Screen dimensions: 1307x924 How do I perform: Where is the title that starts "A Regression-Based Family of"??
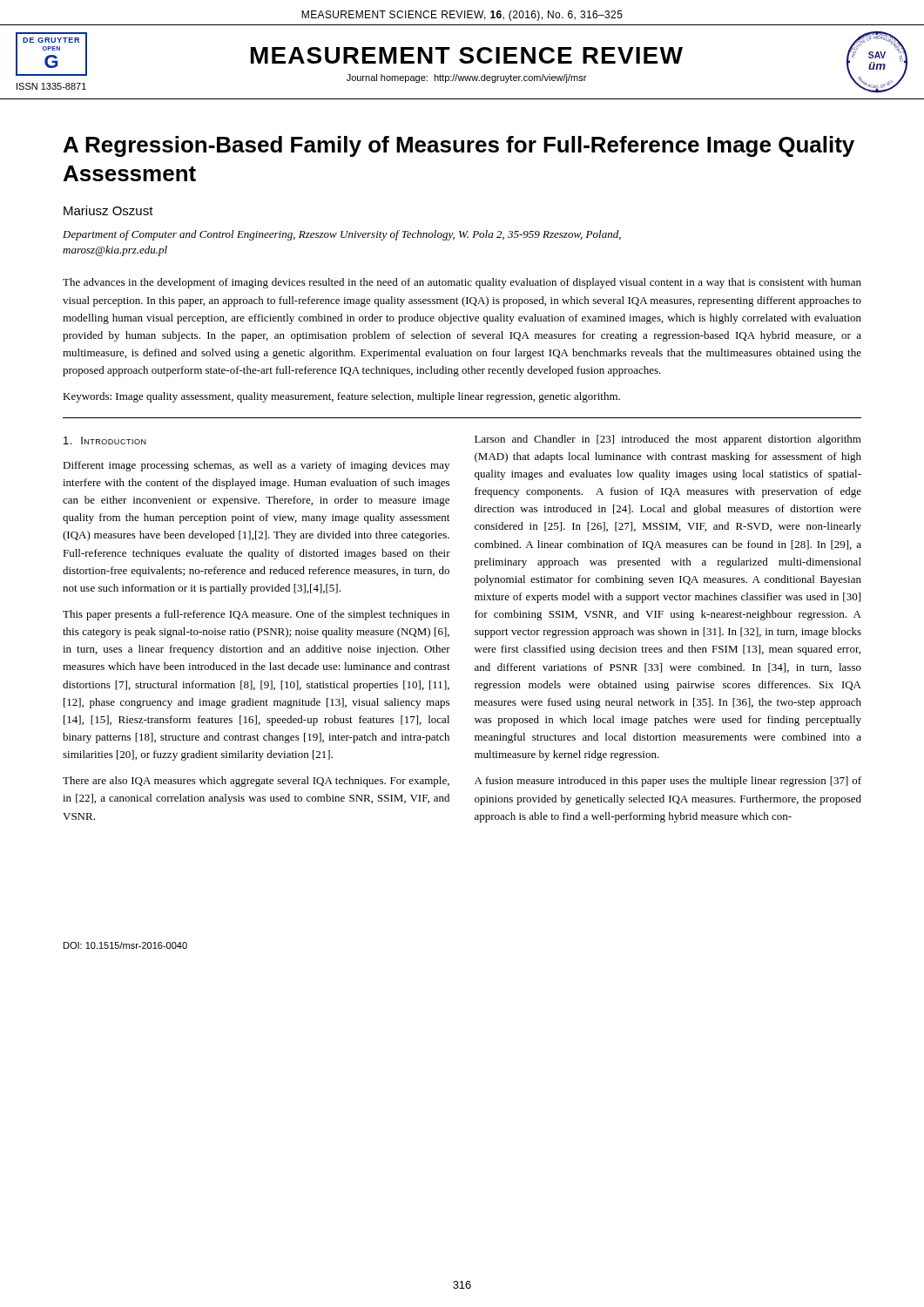pos(459,159)
